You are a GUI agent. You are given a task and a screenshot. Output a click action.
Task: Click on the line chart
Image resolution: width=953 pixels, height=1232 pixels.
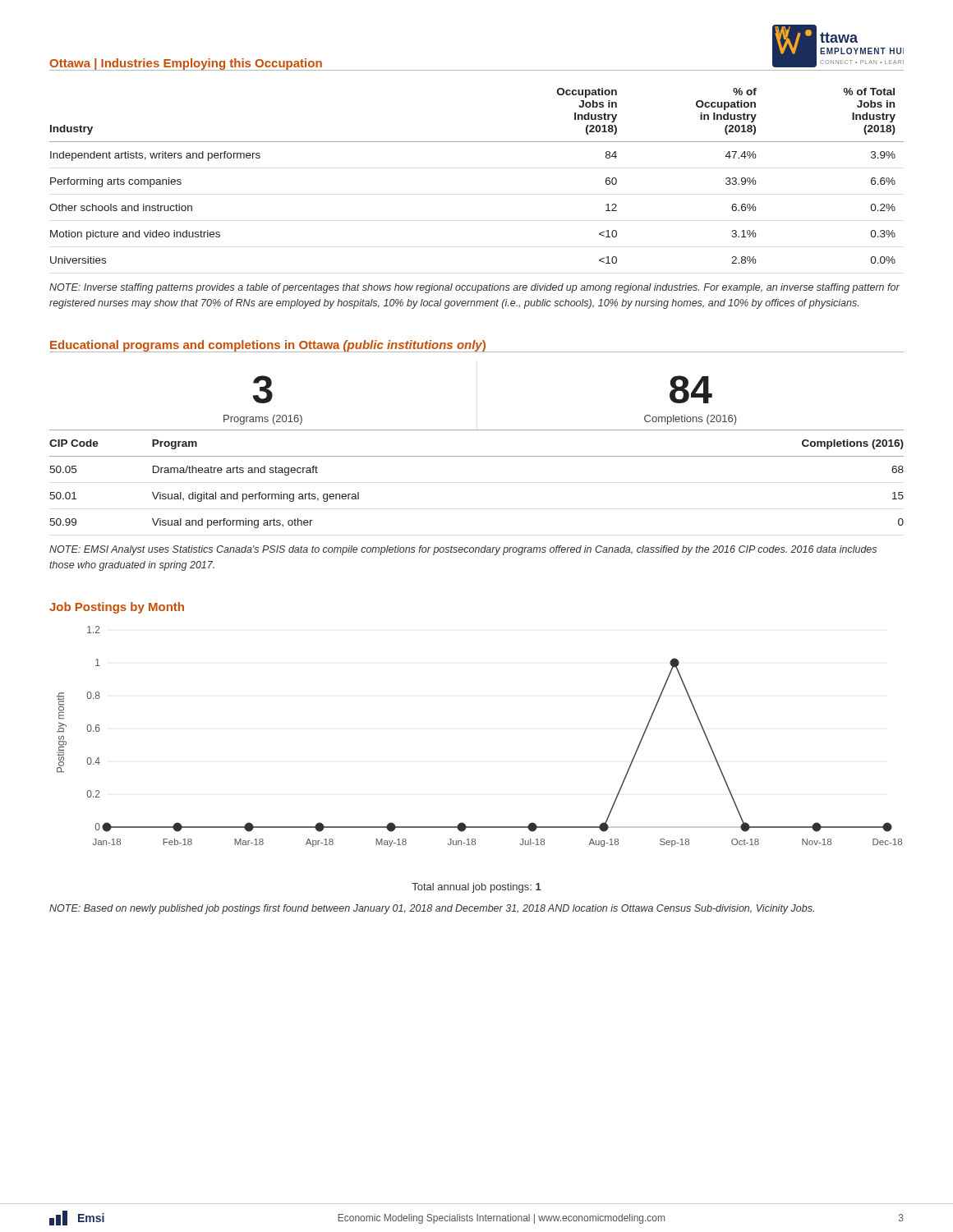click(x=476, y=750)
